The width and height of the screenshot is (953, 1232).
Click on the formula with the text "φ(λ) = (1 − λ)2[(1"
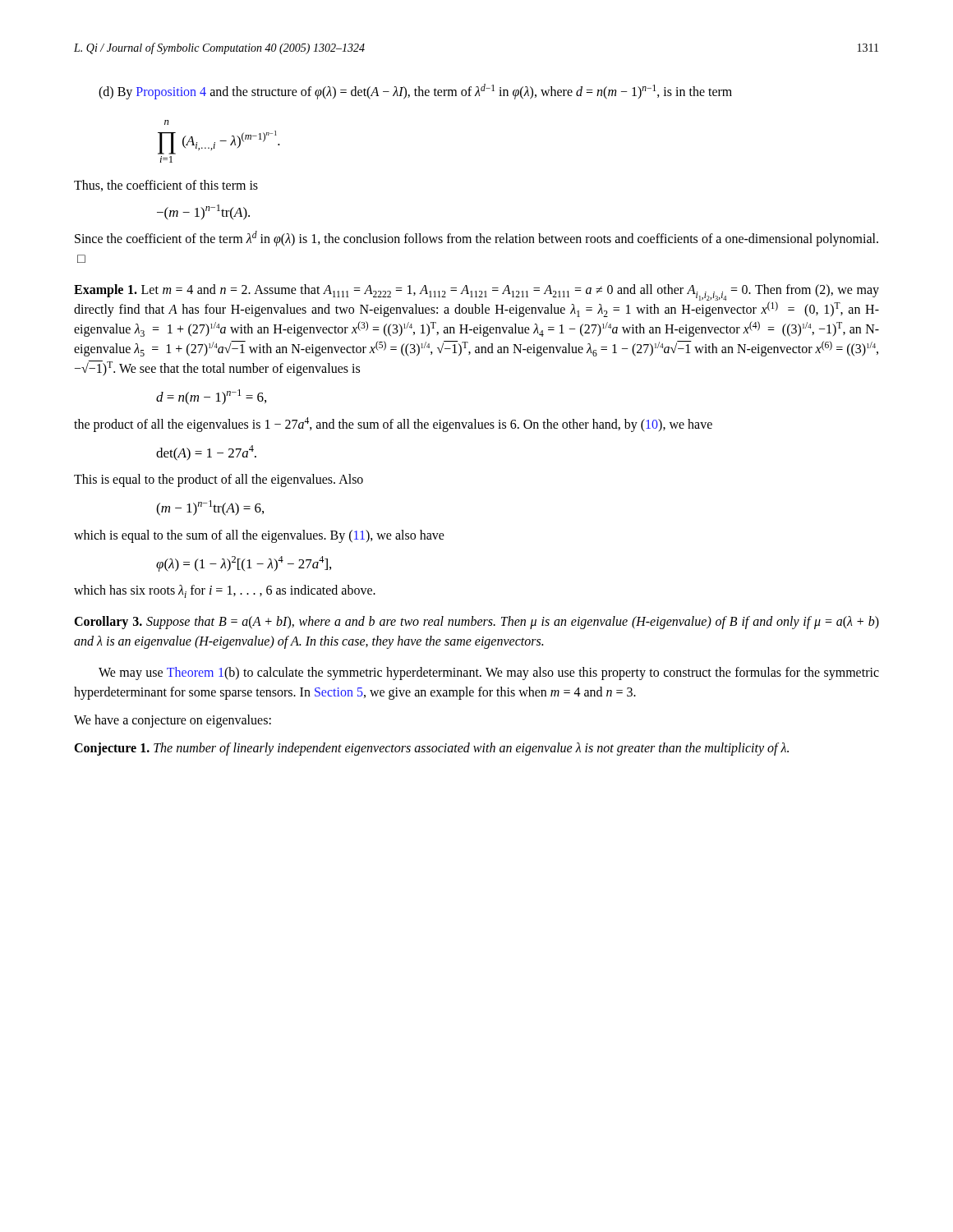[x=244, y=563]
